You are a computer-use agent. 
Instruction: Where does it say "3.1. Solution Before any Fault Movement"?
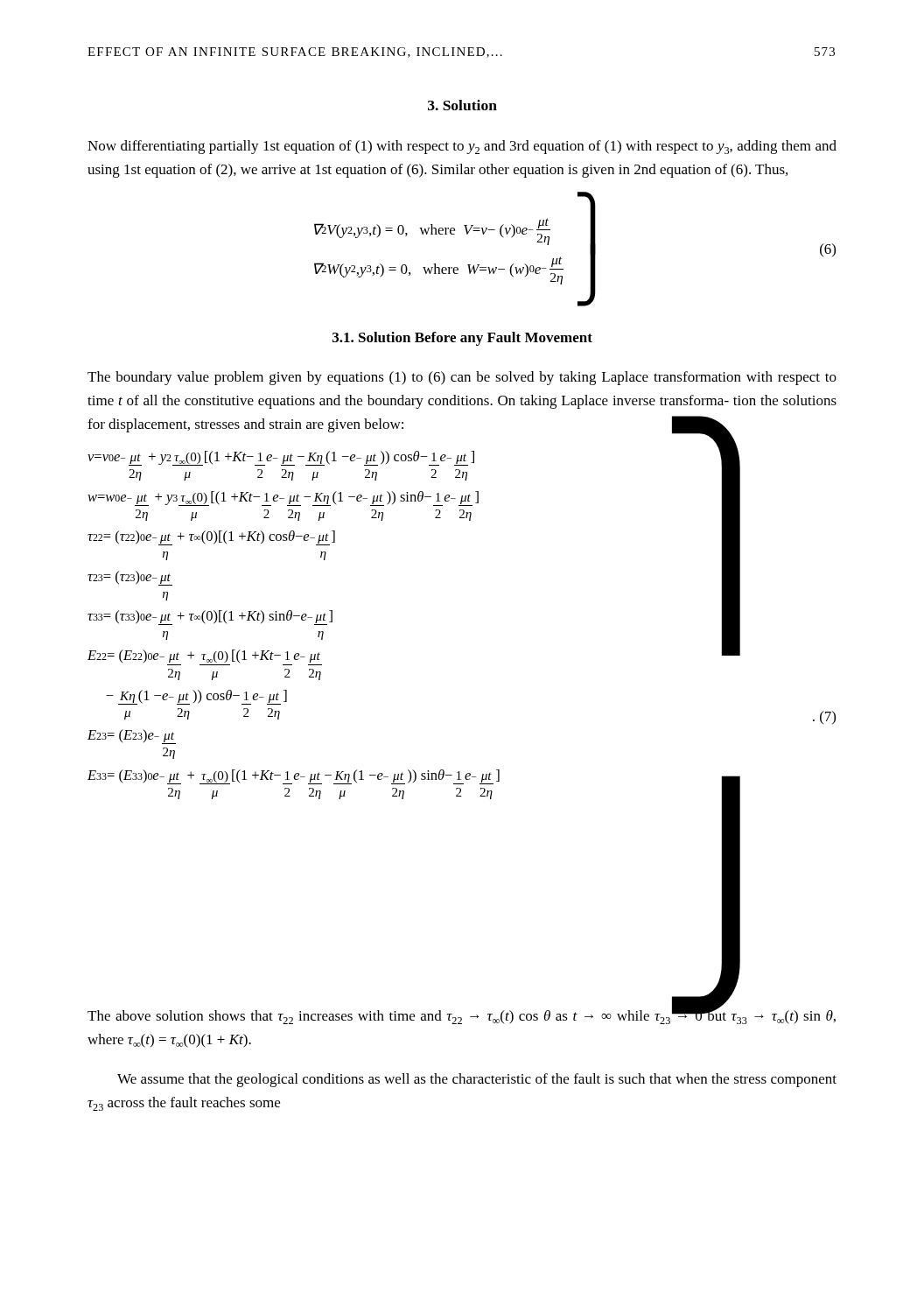462,338
